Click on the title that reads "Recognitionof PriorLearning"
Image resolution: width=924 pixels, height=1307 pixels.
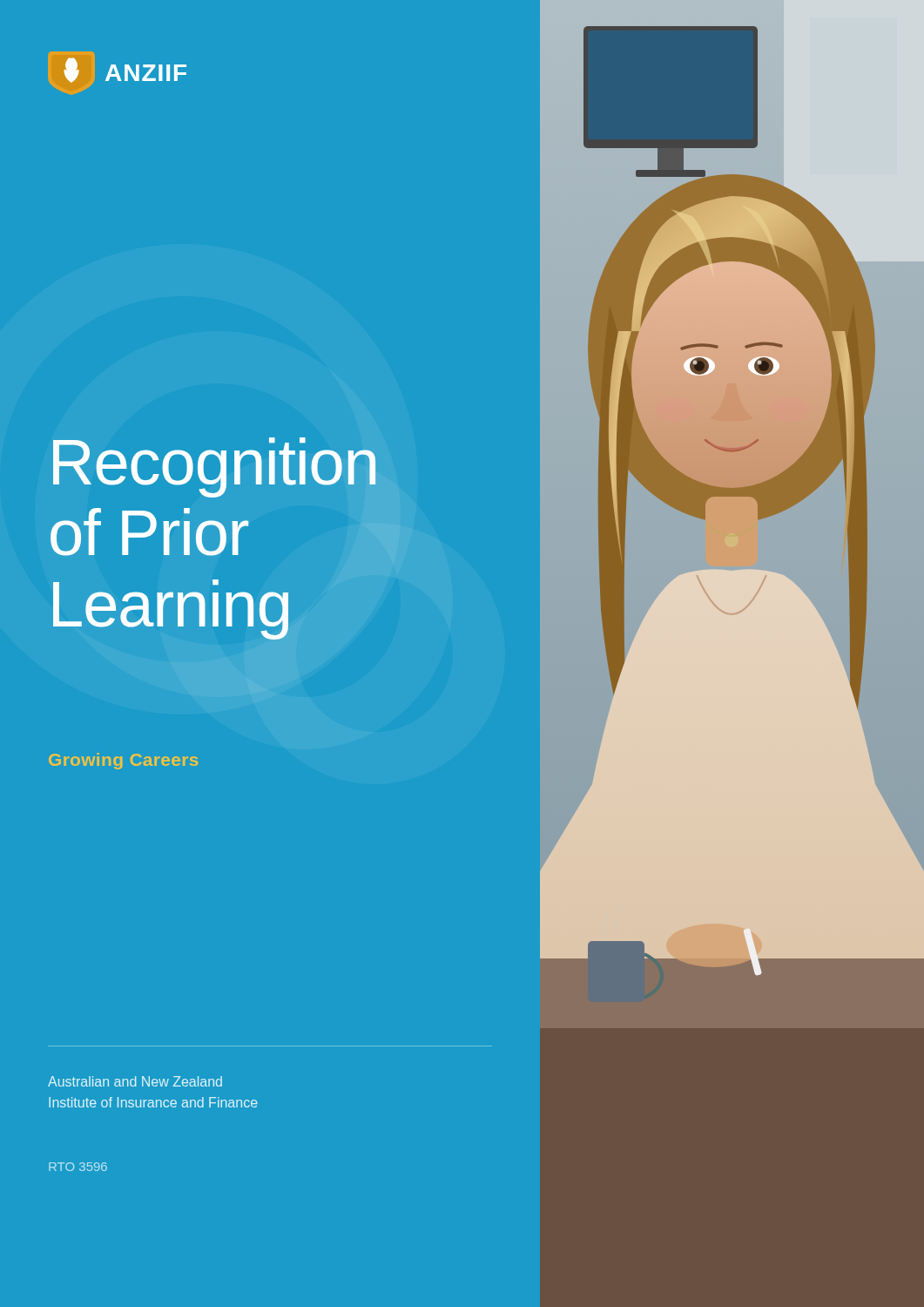tap(274, 533)
